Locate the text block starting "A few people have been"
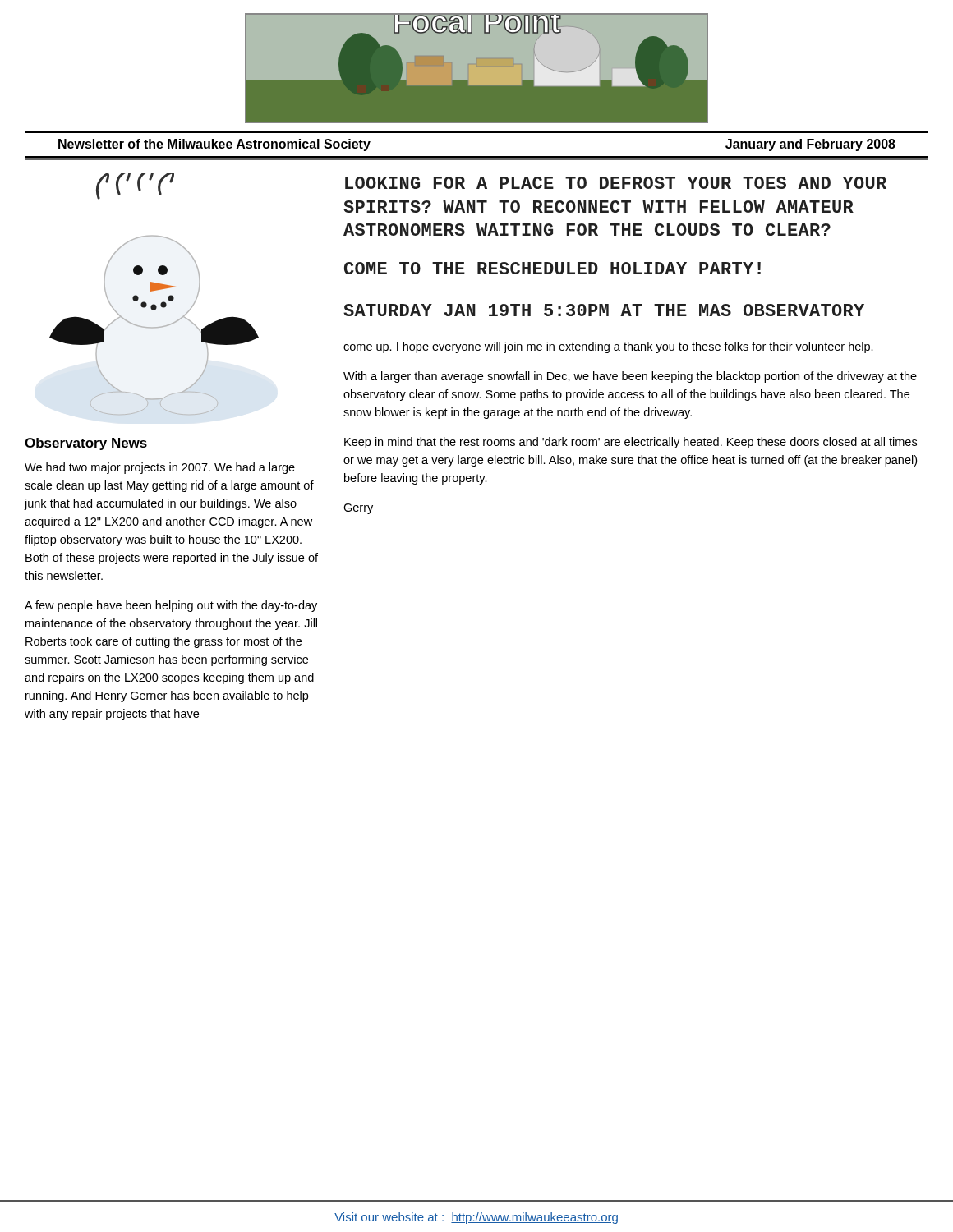 pyautogui.click(x=171, y=660)
